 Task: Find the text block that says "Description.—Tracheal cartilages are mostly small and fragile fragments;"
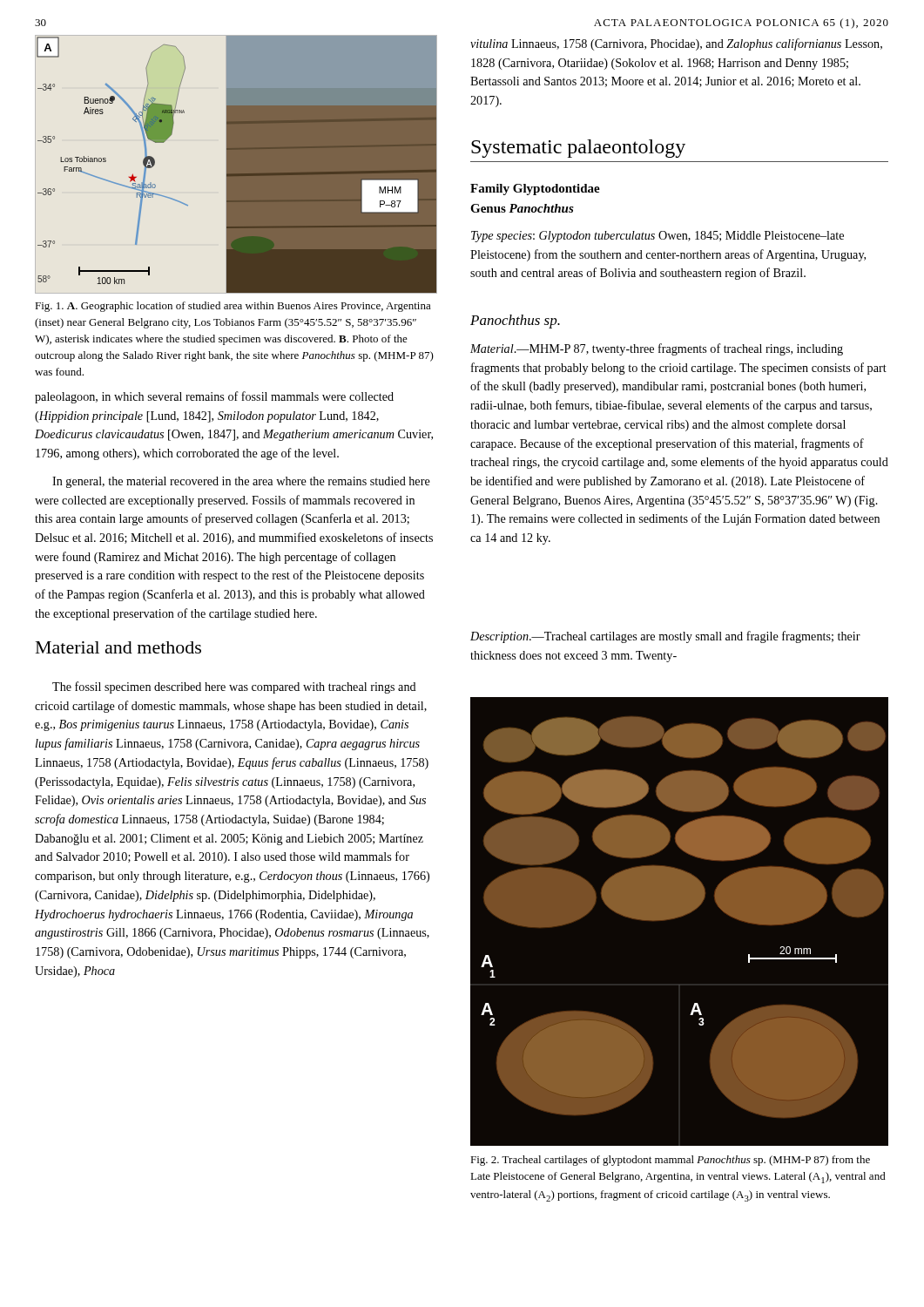[x=679, y=646]
